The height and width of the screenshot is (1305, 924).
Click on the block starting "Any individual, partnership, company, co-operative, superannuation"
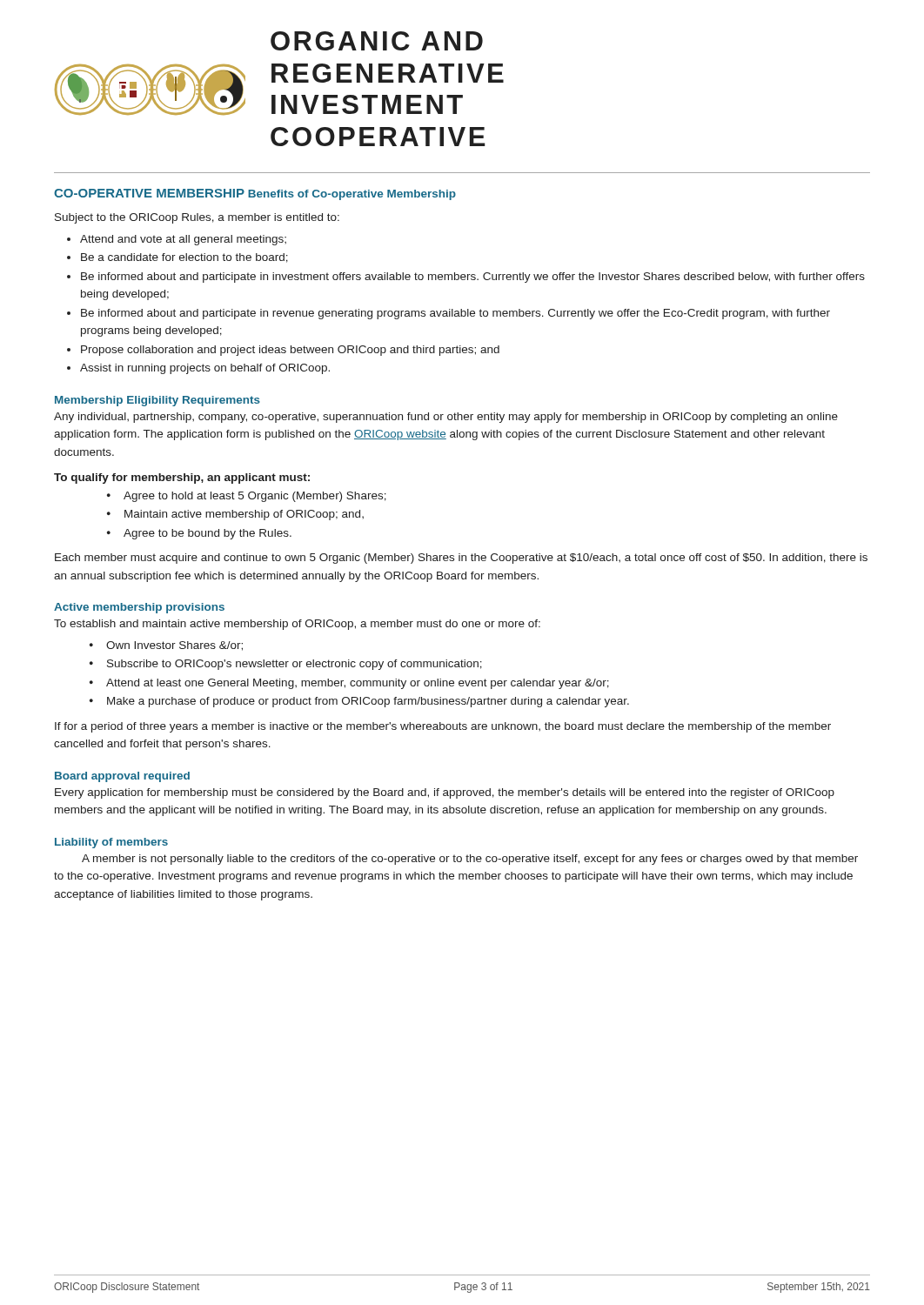coord(446,434)
